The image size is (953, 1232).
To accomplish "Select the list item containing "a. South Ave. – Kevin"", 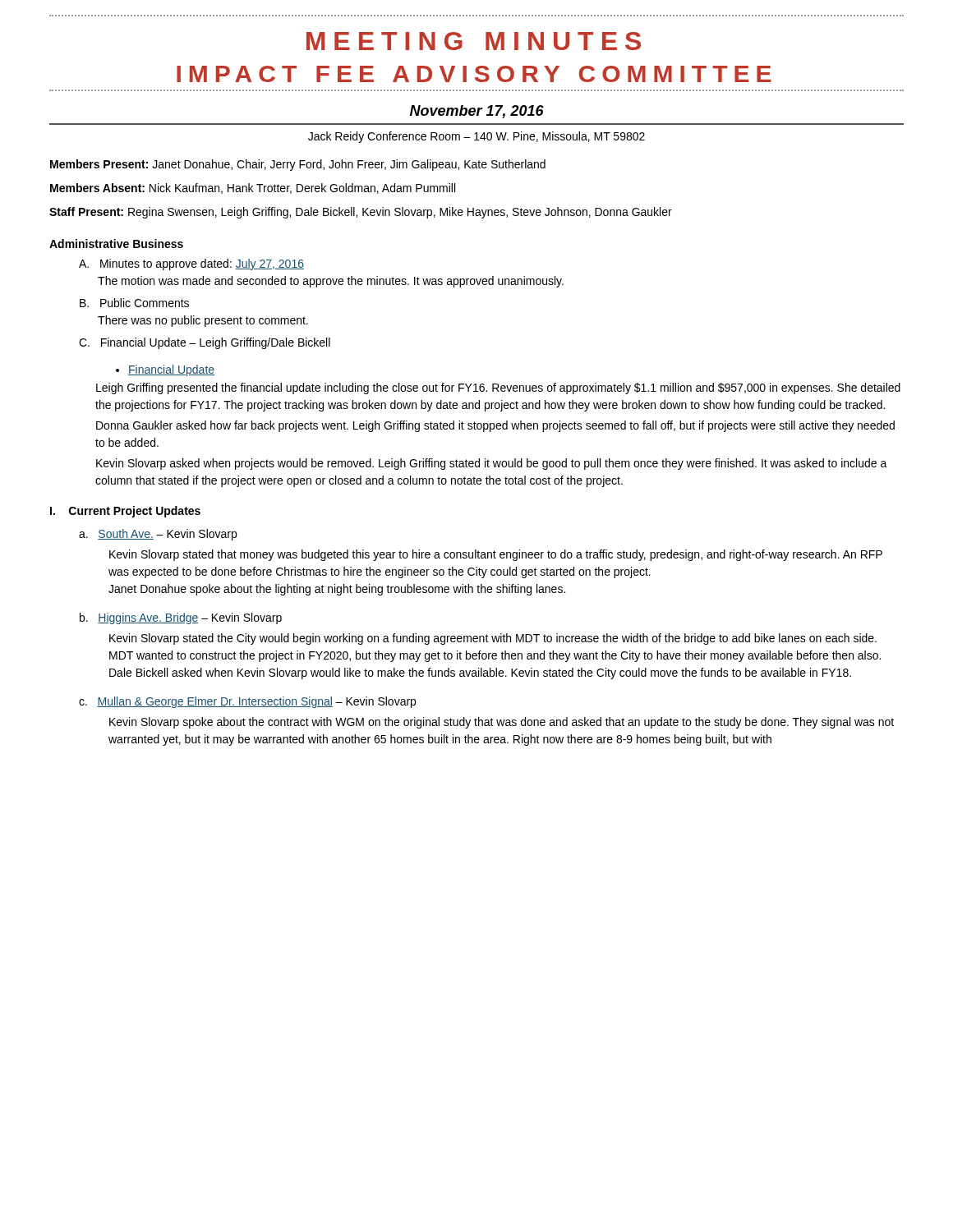I will pos(158,534).
